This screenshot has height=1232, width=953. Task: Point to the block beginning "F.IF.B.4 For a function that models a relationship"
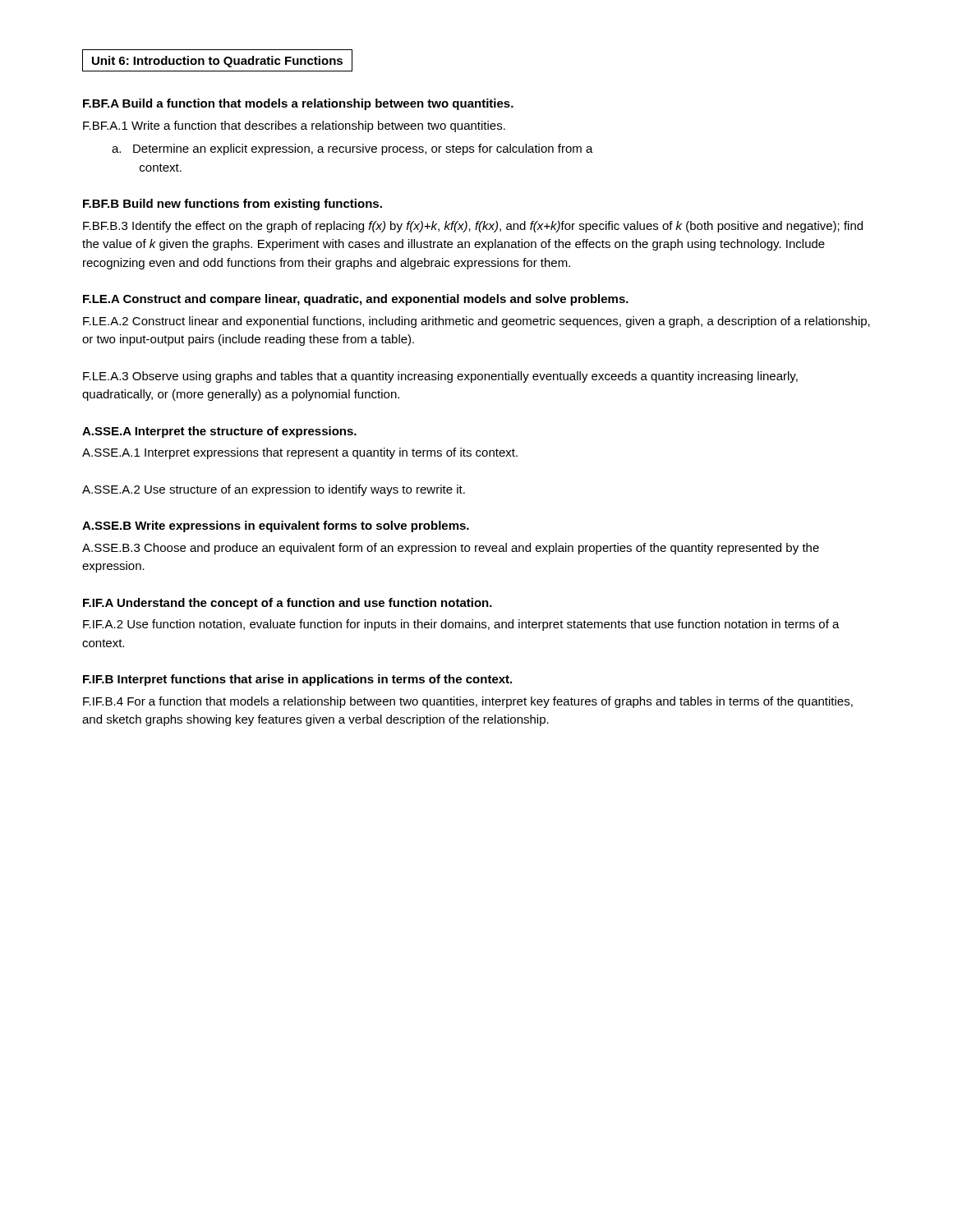pyautogui.click(x=476, y=710)
